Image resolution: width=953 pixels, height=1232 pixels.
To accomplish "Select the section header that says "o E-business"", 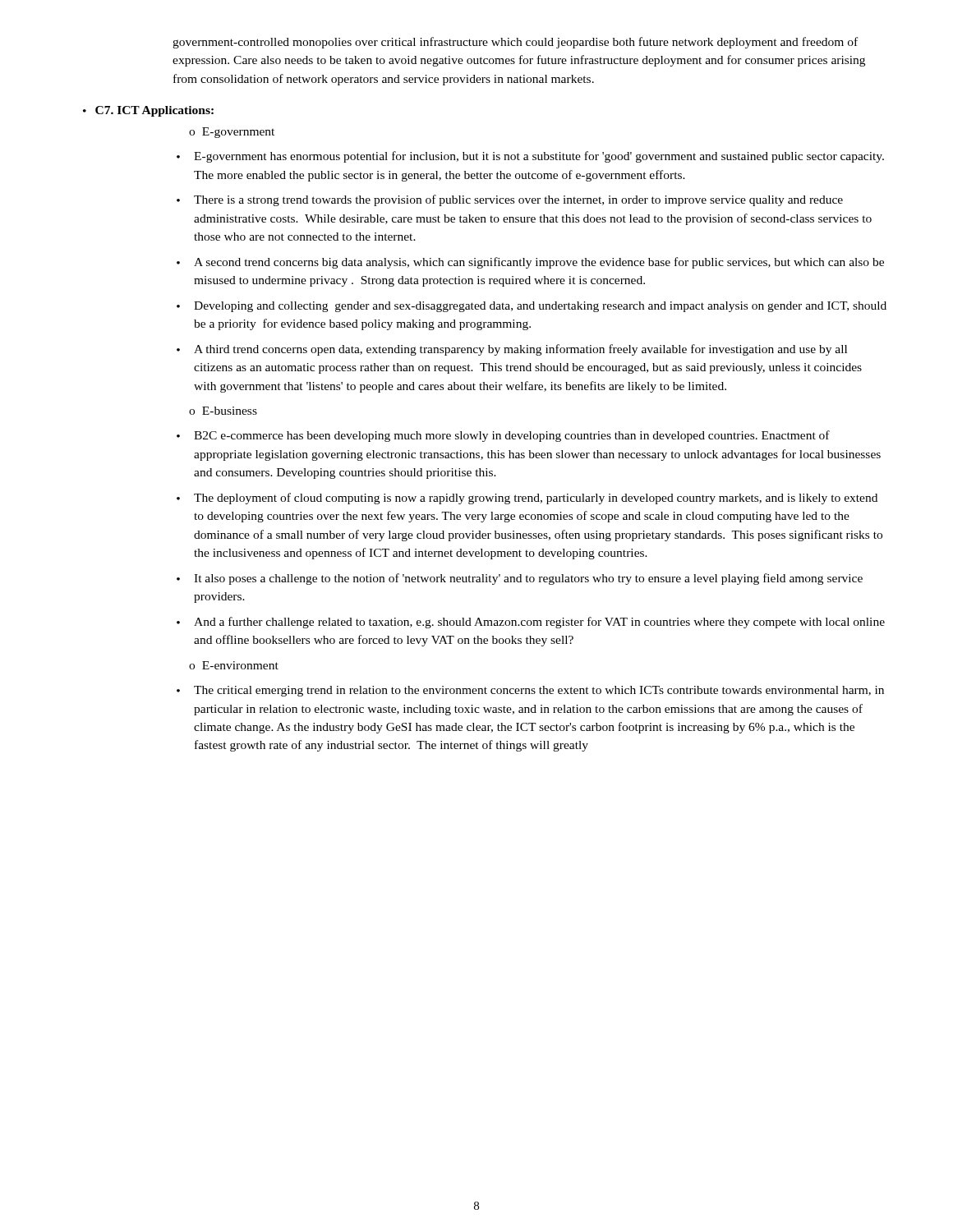I will (223, 411).
